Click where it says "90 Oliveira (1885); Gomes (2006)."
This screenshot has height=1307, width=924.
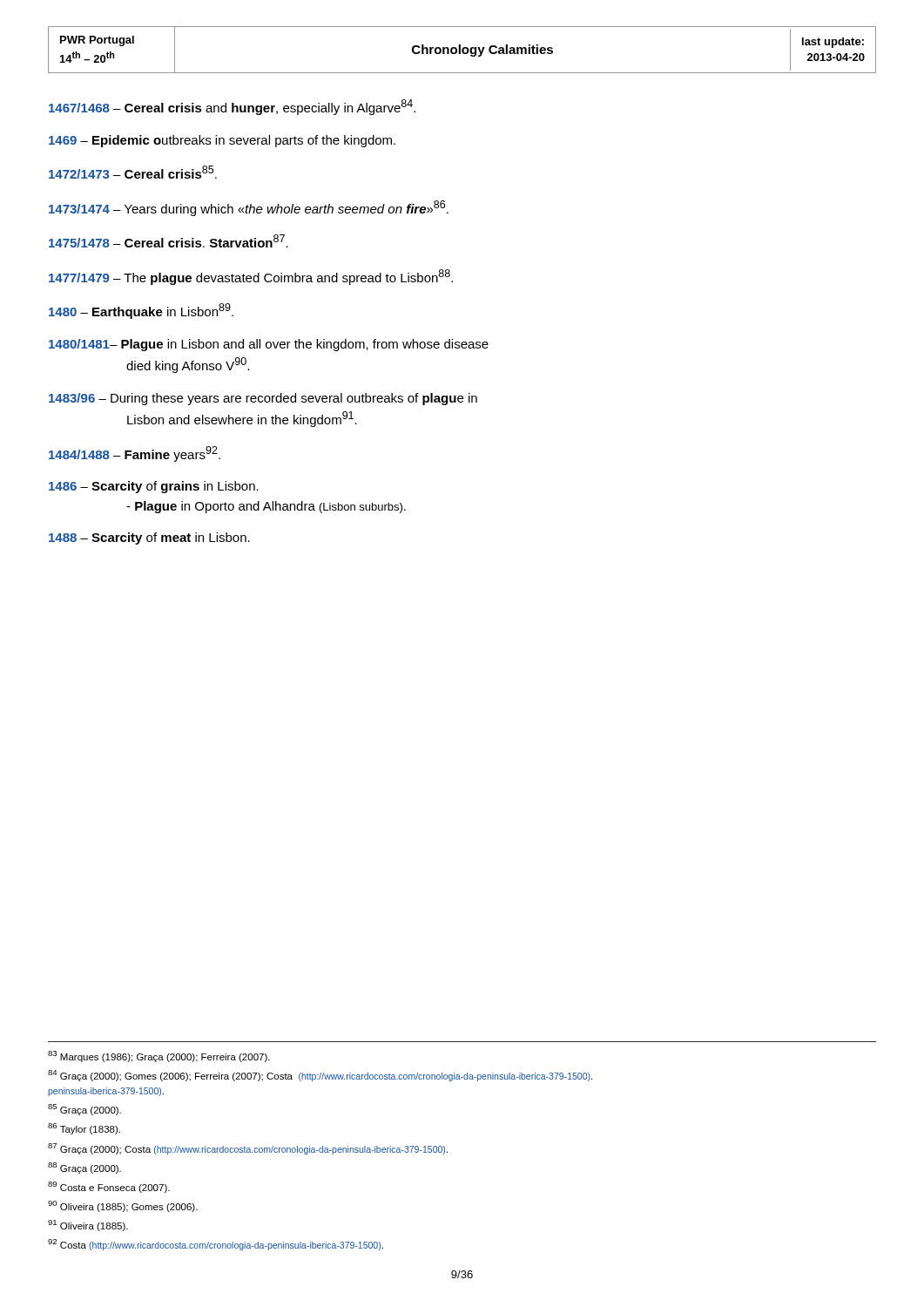[123, 1205]
